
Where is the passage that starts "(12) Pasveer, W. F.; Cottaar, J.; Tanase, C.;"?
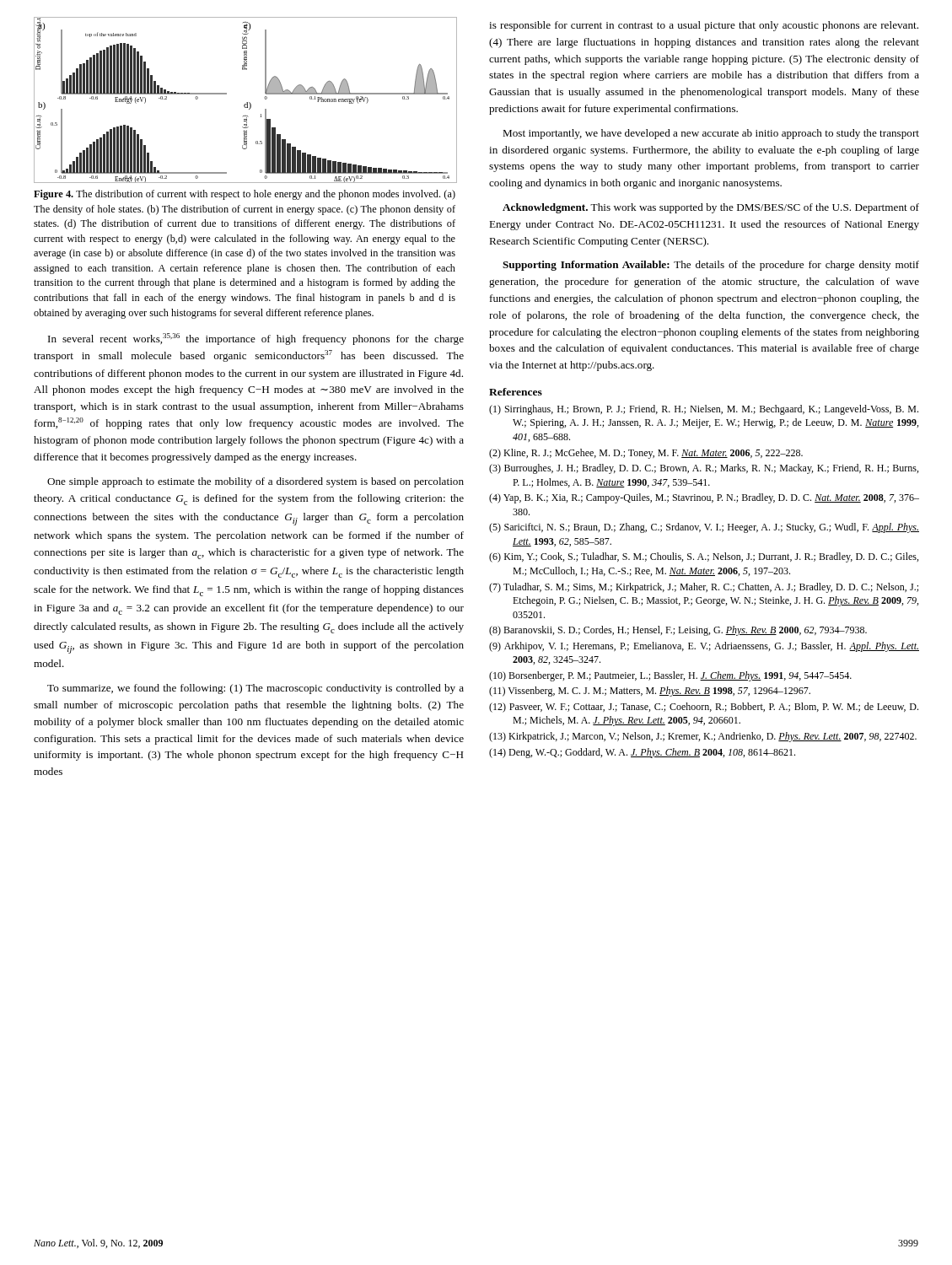coord(704,714)
